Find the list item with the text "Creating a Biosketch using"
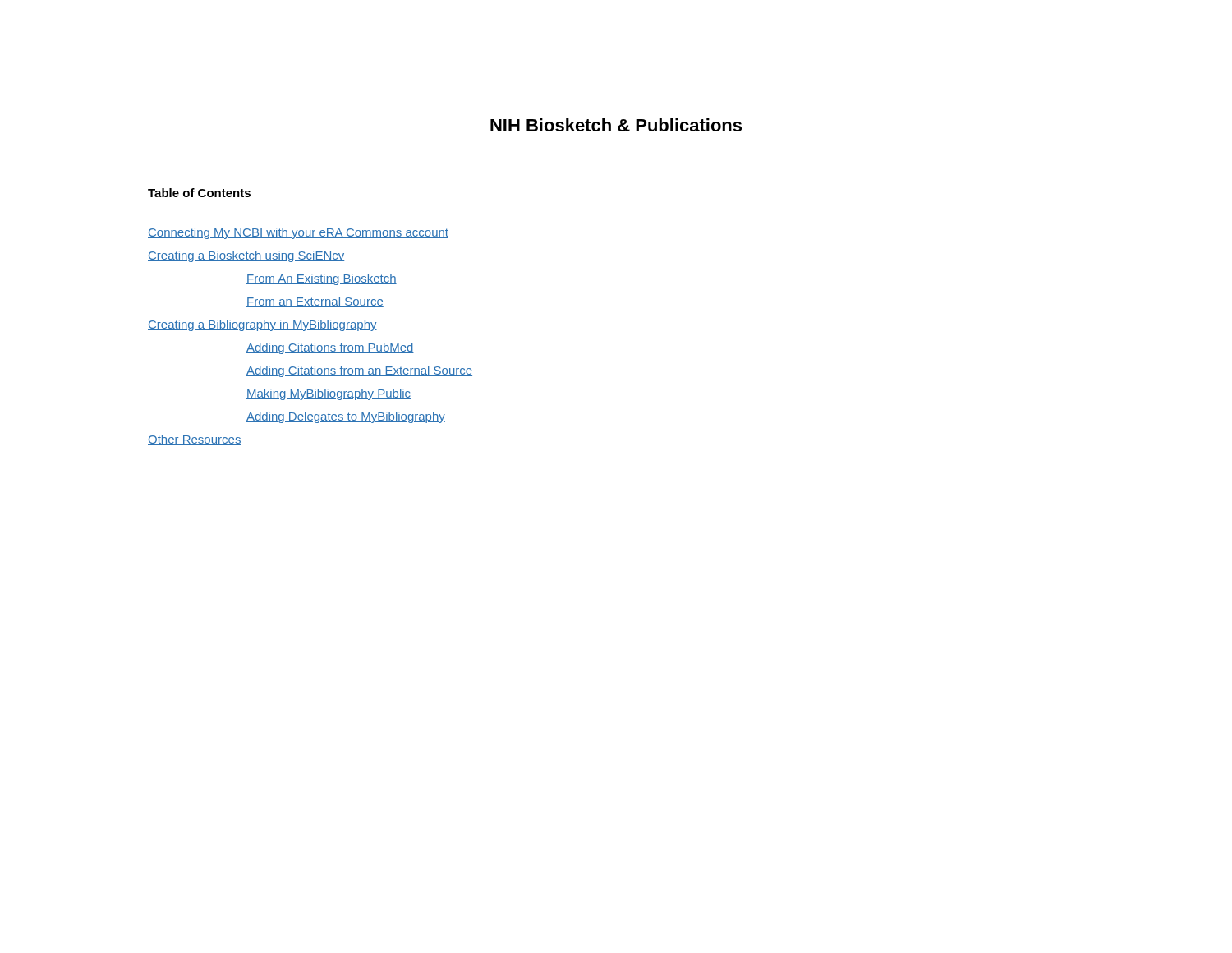1232x953 pixels. click(x=246, y=255)
